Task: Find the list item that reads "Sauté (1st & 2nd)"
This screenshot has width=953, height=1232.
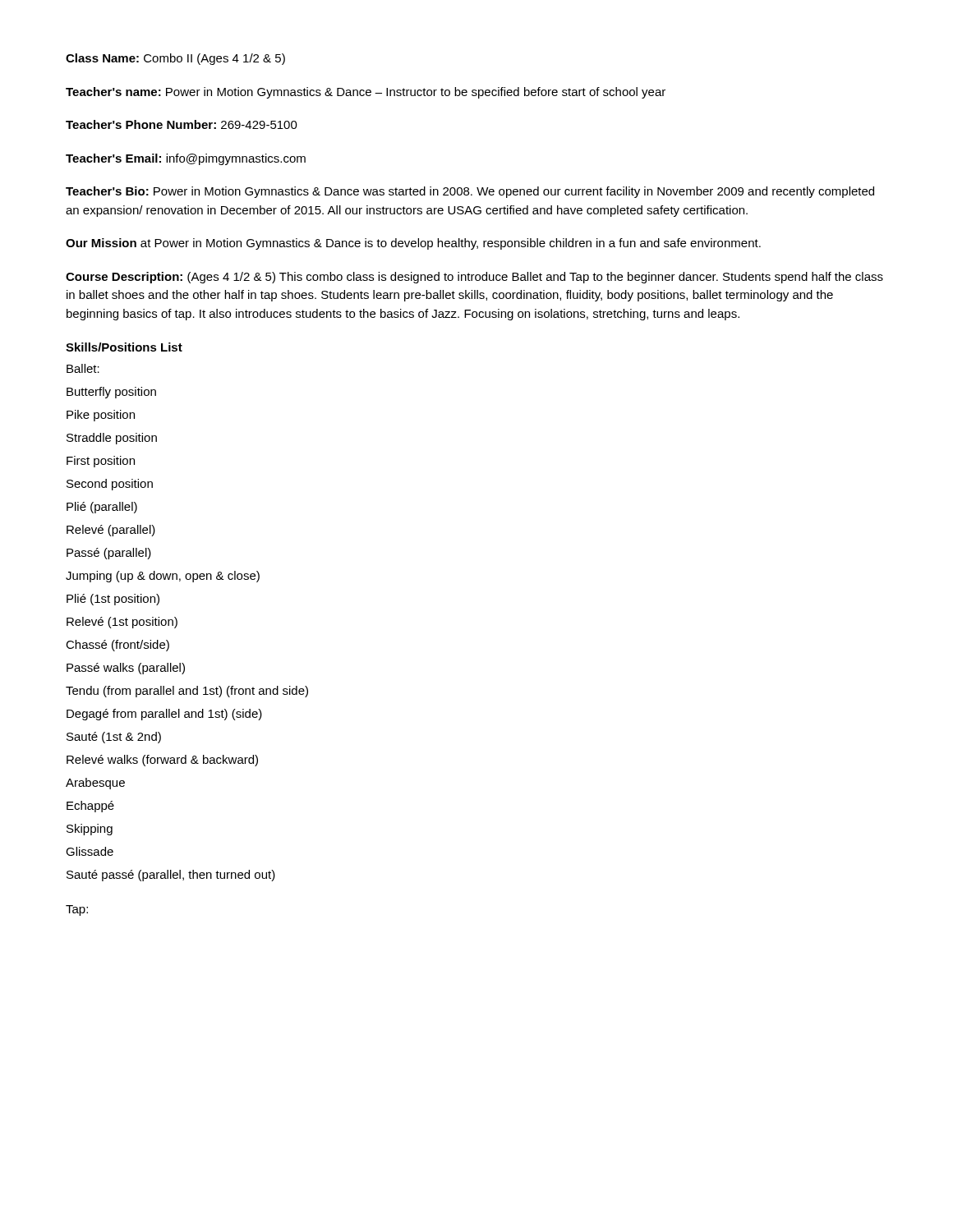Action: pos(114,736)
